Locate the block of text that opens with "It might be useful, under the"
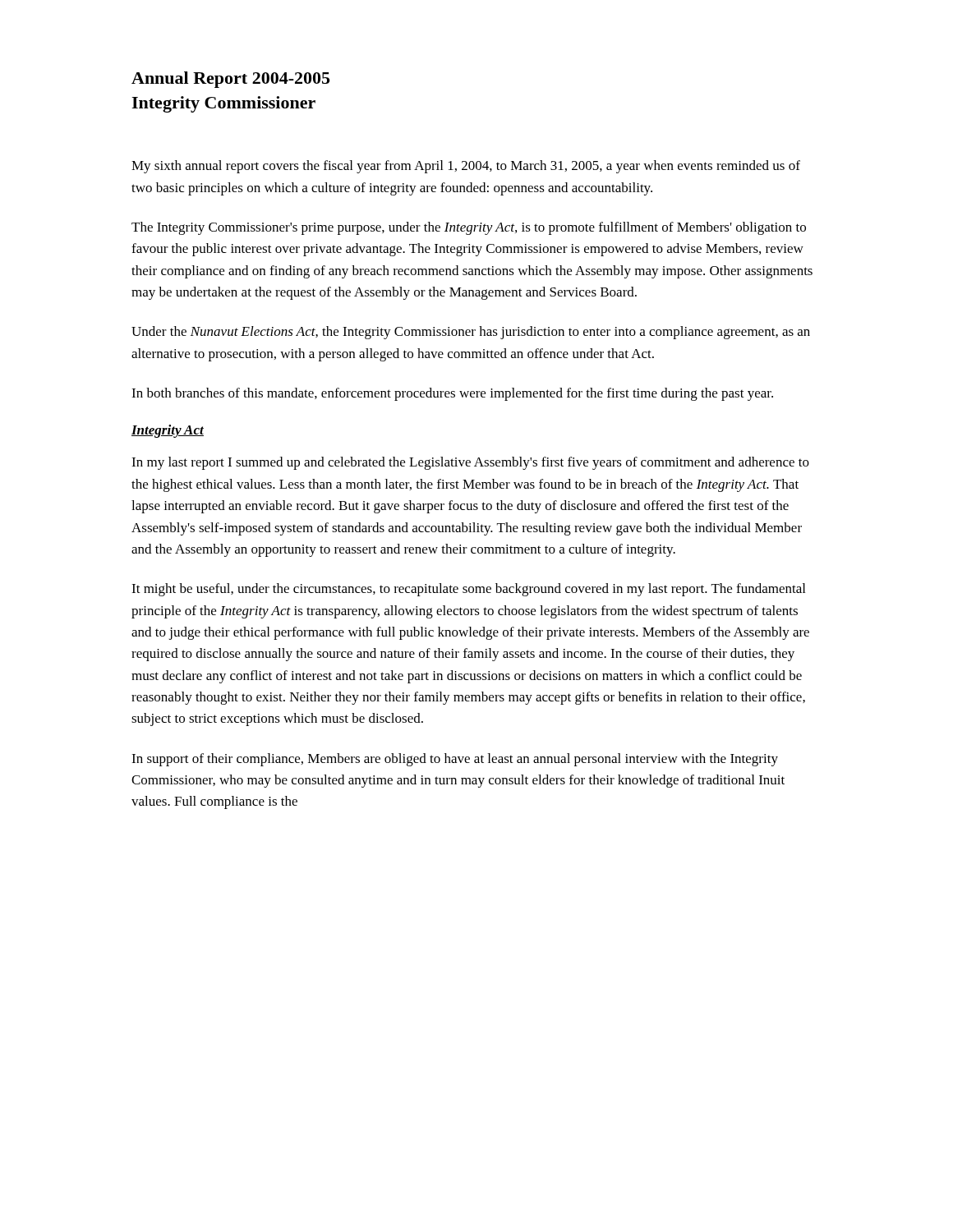Image resolution: width=953 pixels, height=1232 pixels. [x=471, y=654]
